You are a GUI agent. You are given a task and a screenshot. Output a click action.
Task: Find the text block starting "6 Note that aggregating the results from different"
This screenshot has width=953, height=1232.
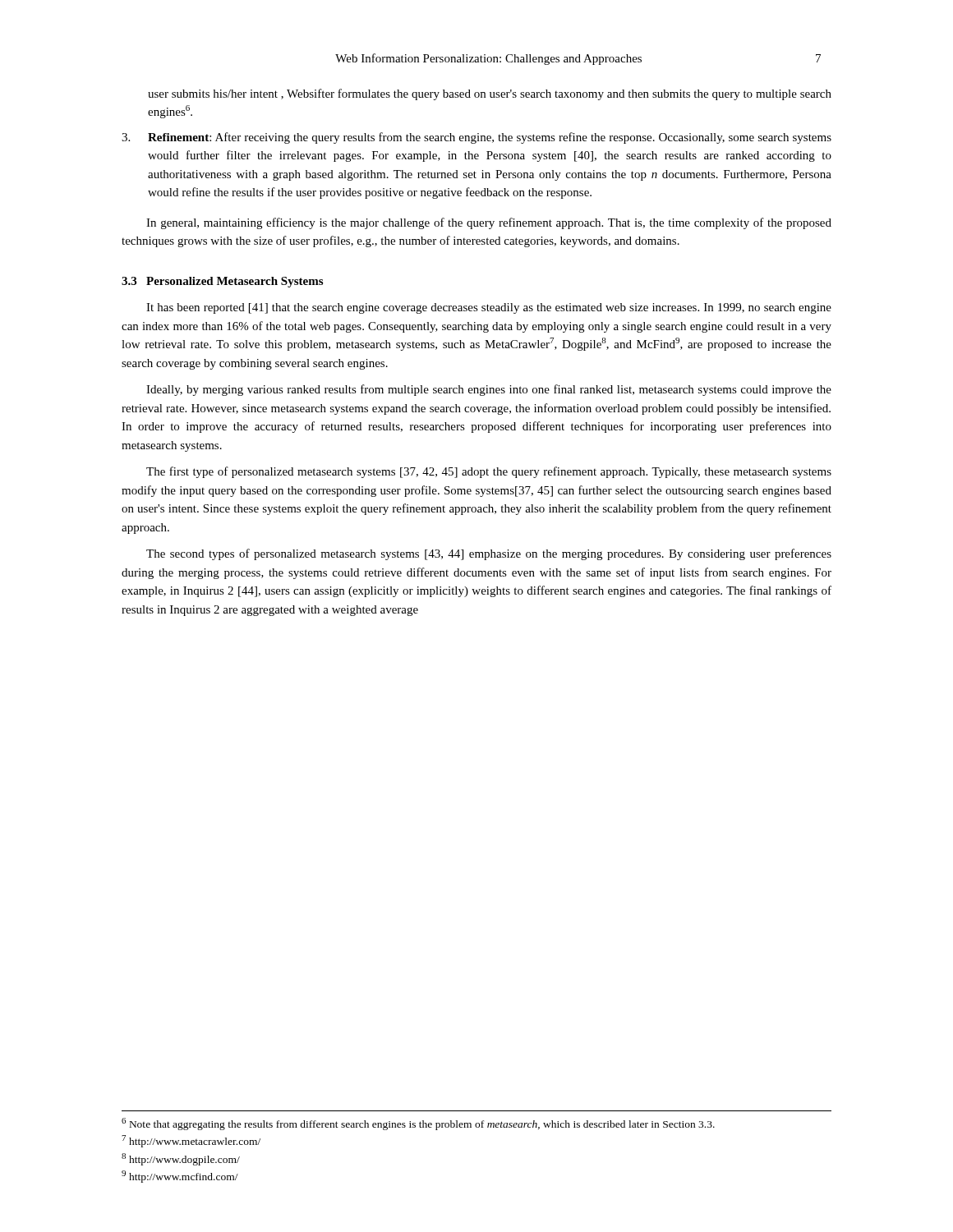coord(418,1124)
